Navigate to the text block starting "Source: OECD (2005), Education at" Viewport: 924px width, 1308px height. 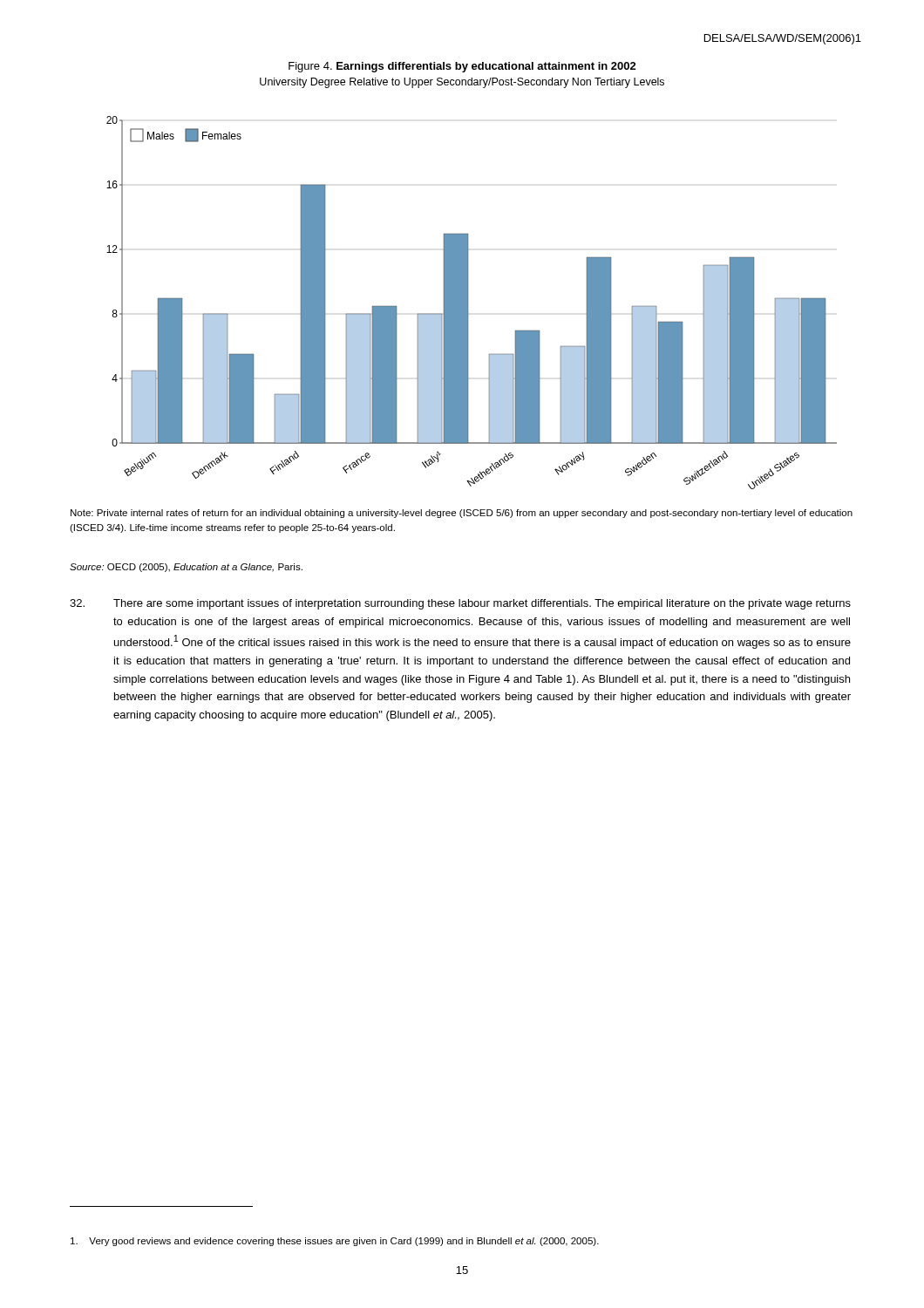point(187,567)
